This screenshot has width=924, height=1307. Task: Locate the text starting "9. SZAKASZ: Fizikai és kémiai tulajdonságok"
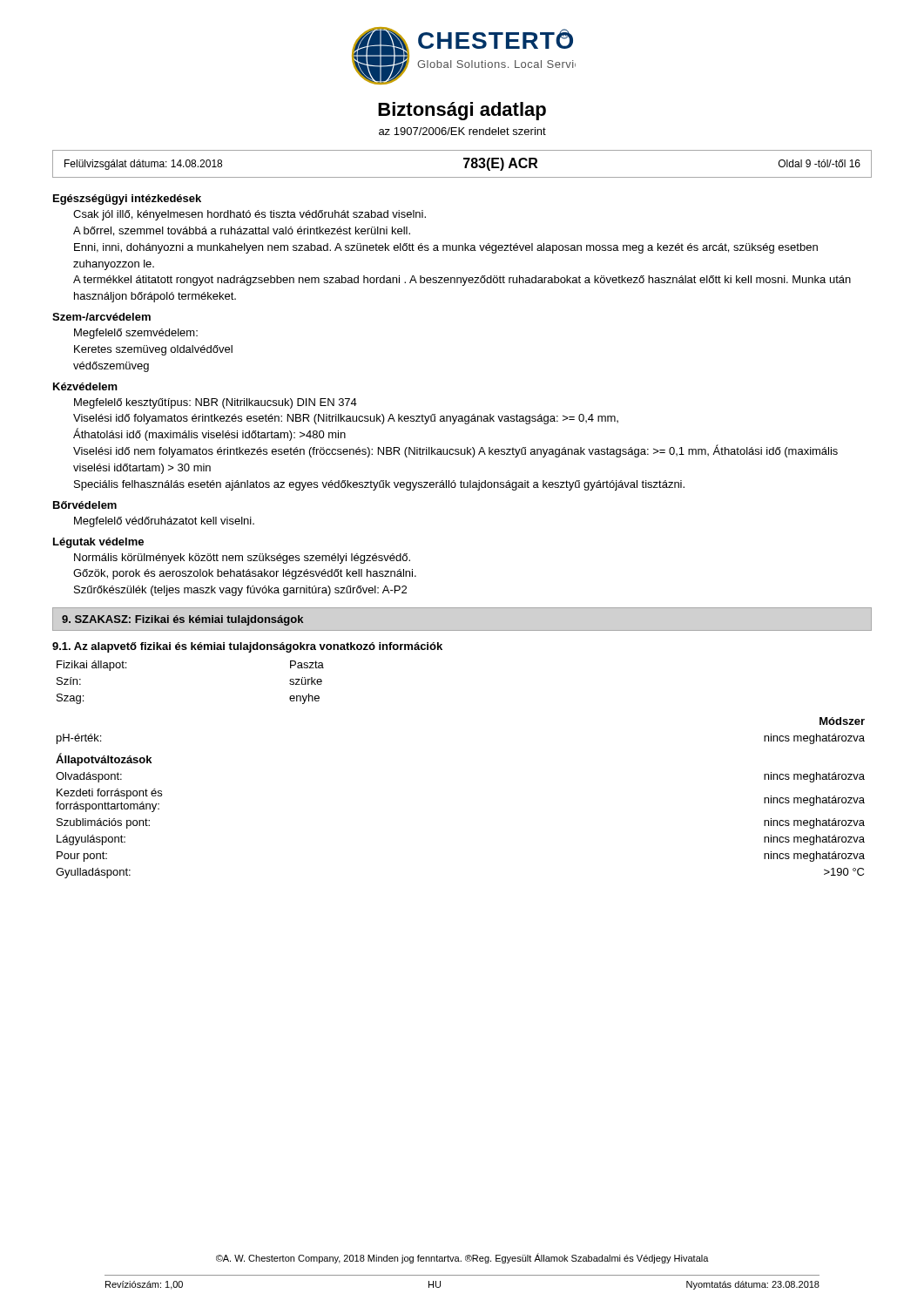[x=183, y=619]
